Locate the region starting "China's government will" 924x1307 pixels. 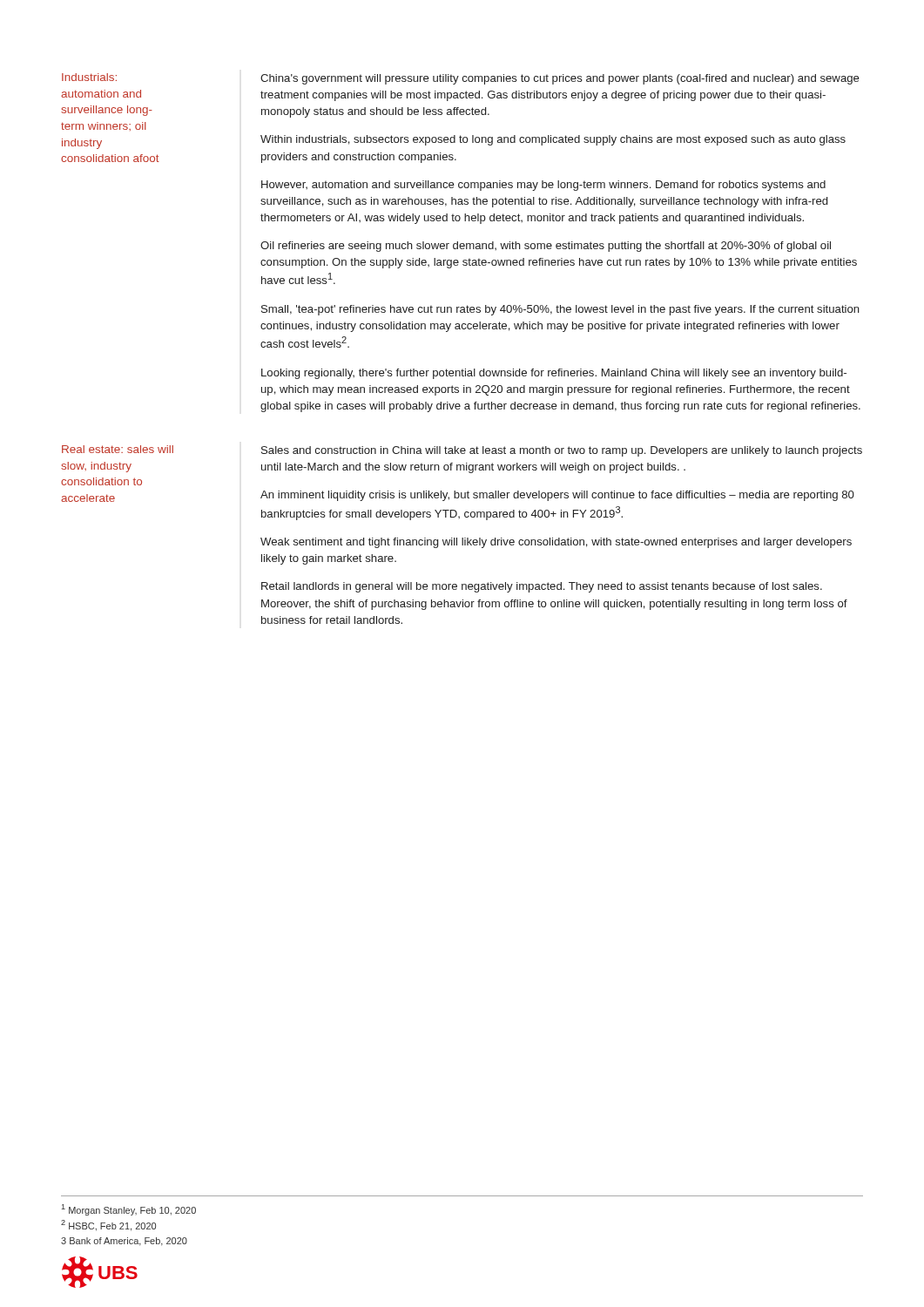560,95
